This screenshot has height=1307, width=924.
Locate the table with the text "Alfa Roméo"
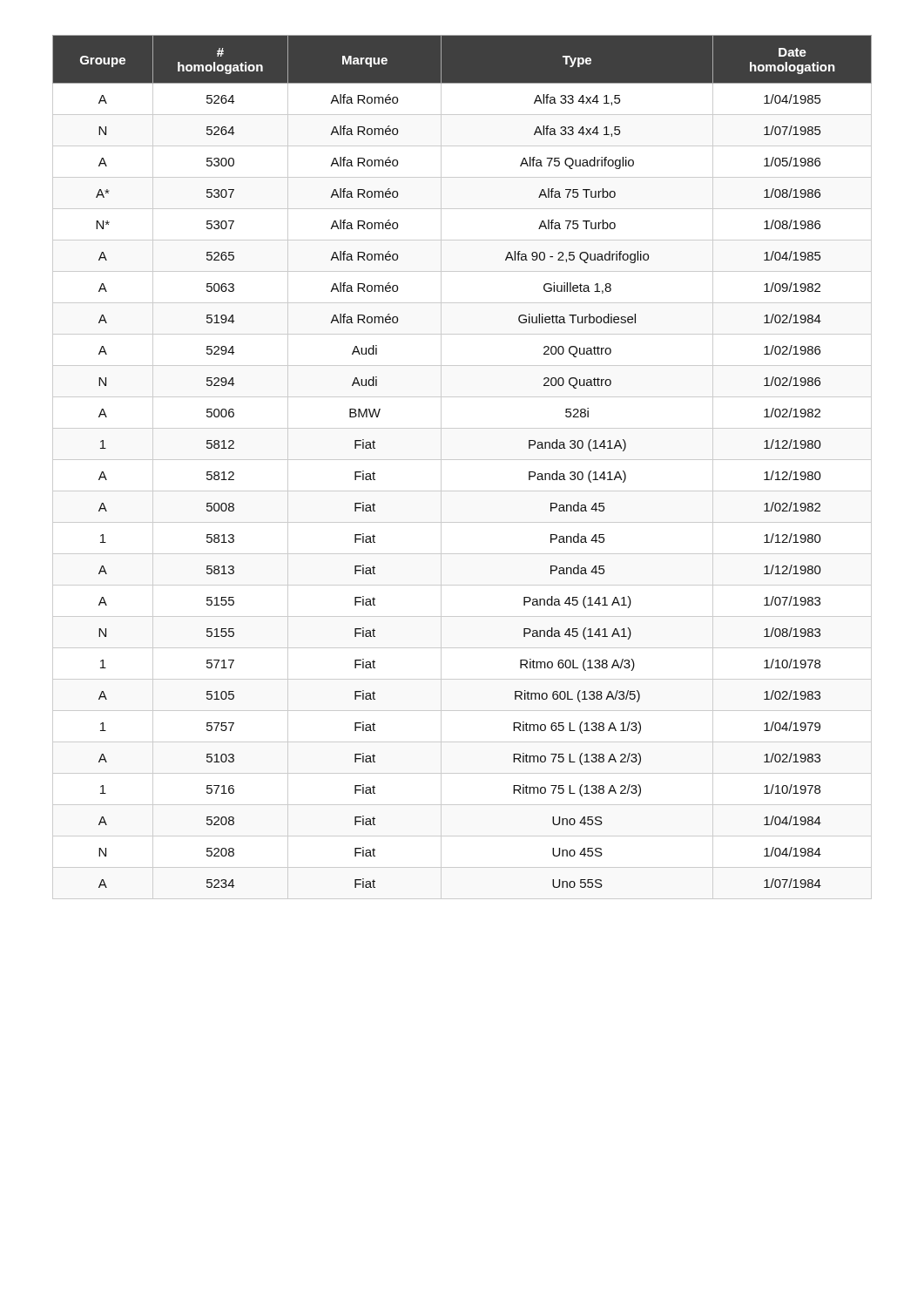[x=462, y=467]
